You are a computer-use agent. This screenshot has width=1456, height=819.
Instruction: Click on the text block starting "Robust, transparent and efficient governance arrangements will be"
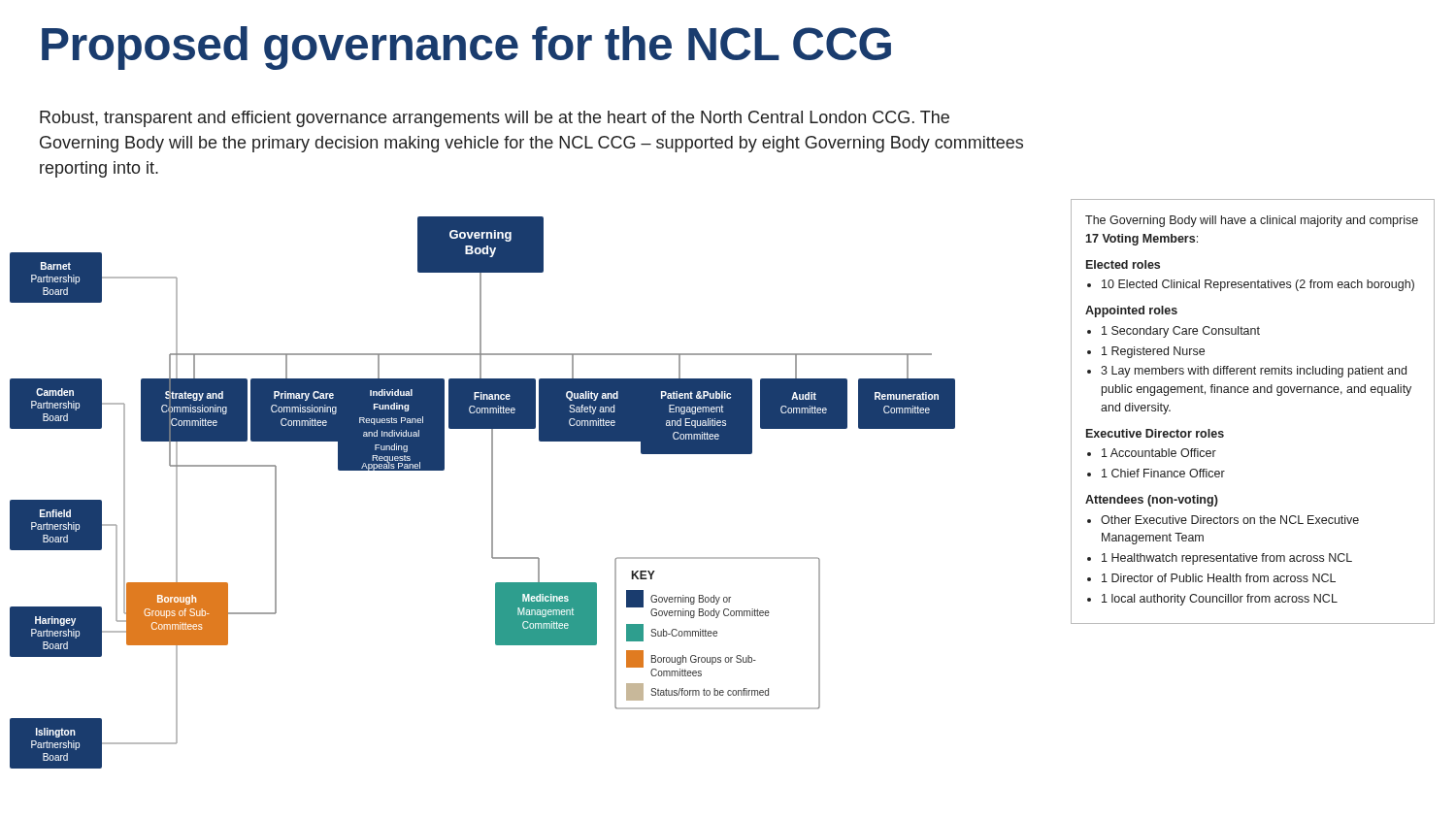point(531,143)
